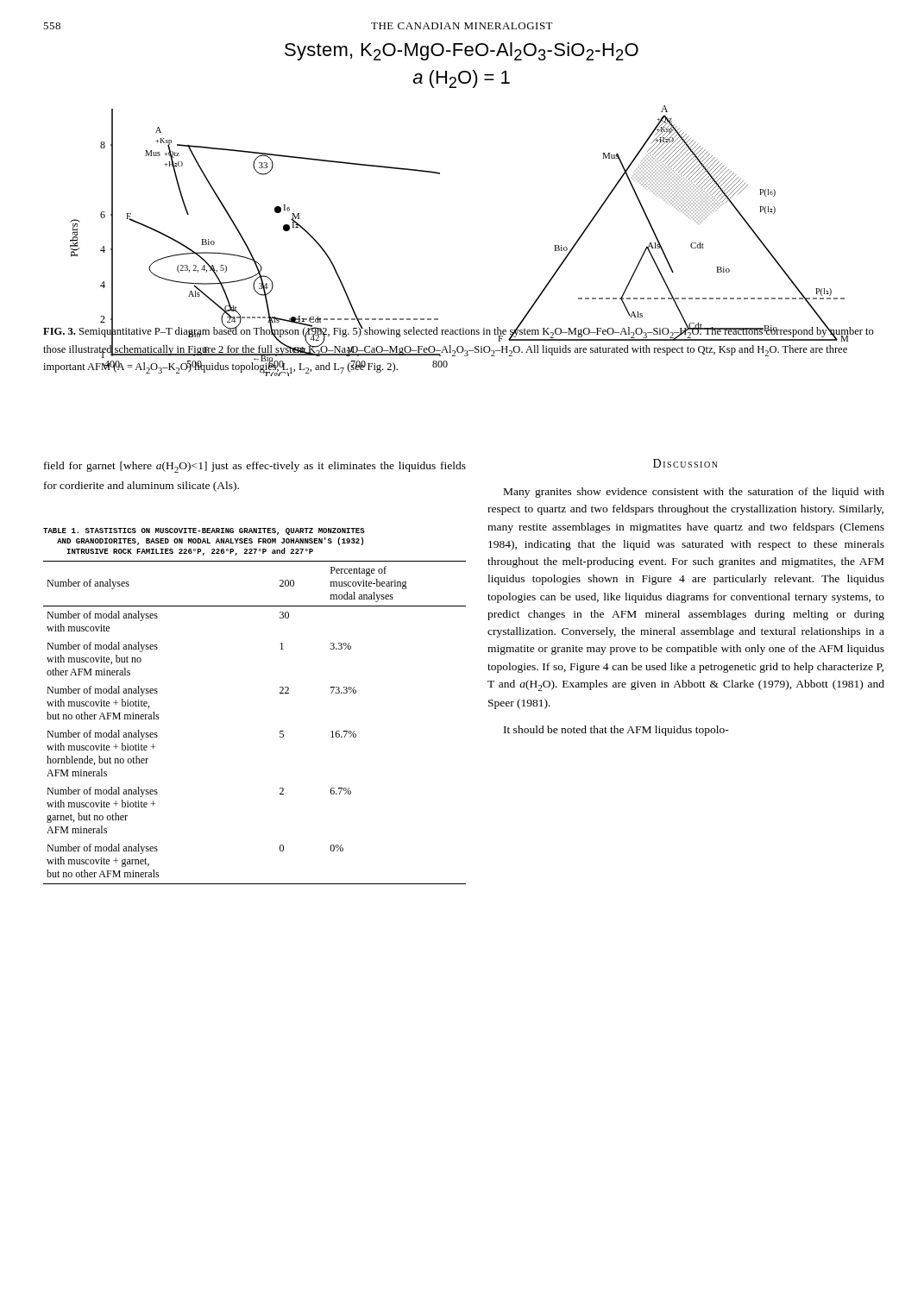Find the caption on this page that starts "FIG. 3. Semiquantitative P–T diagram"

tap(458, 350)
